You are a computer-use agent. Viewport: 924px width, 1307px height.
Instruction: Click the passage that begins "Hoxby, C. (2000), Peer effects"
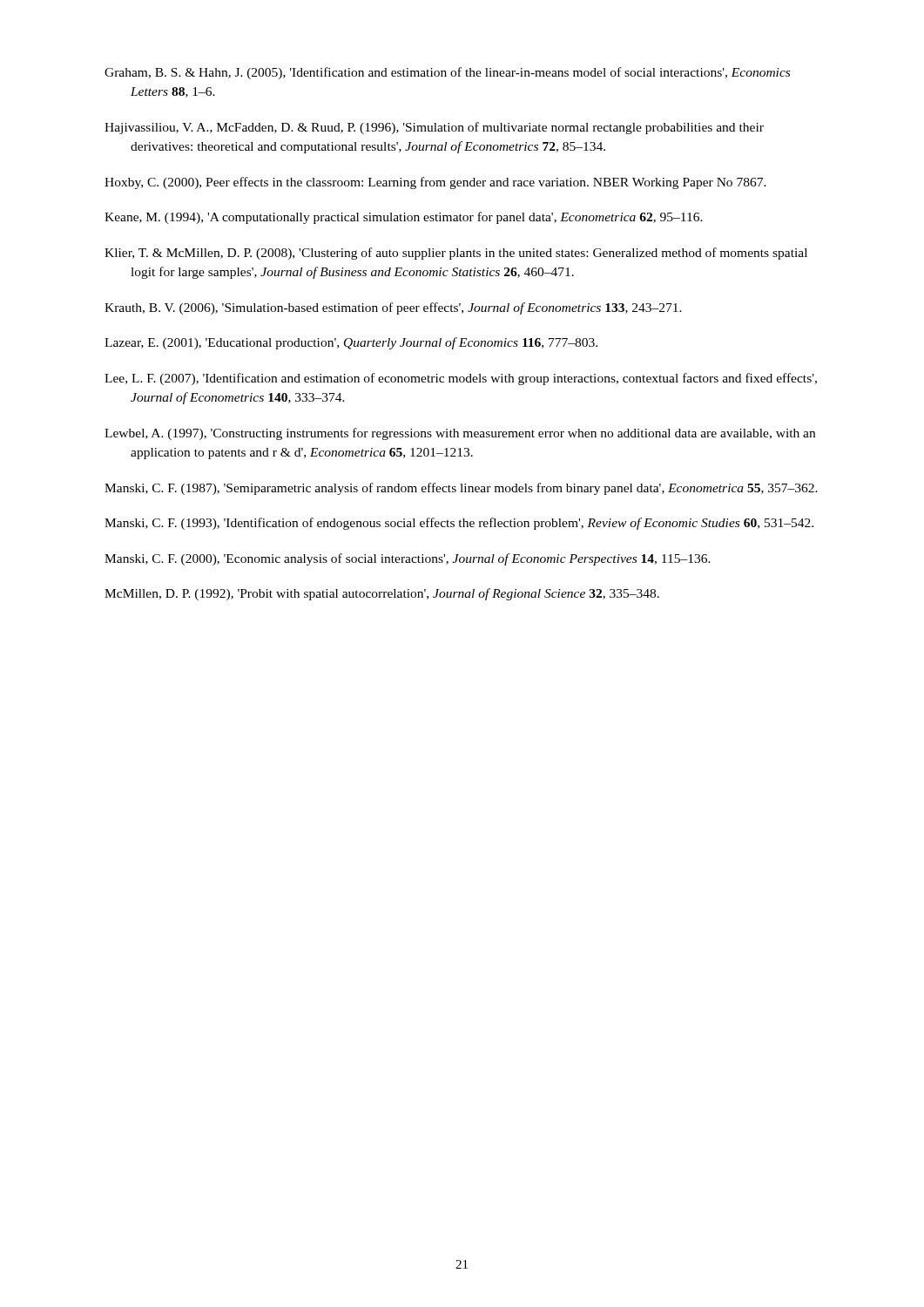462,182
